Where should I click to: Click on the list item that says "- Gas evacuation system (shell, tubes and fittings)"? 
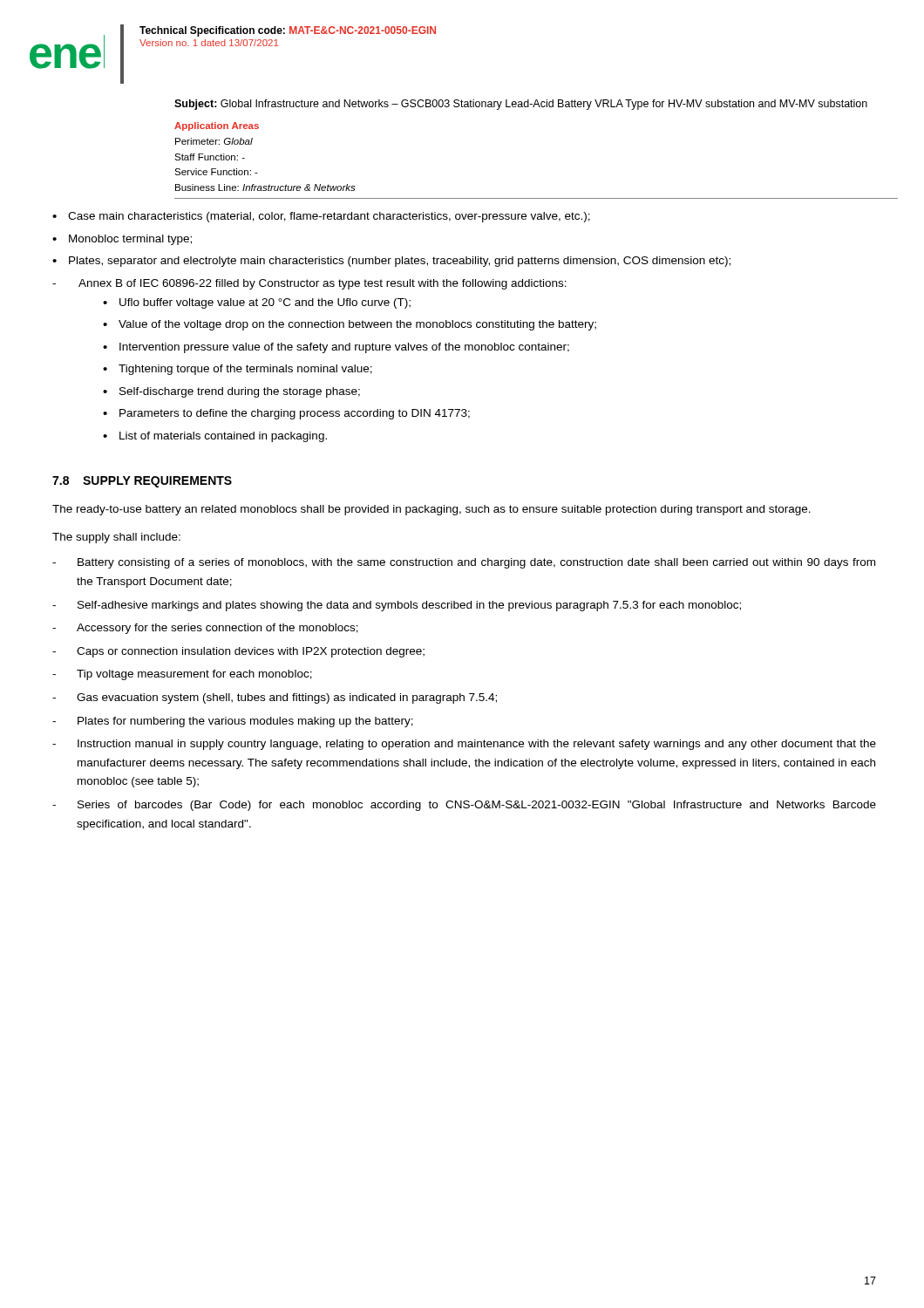point(464,697)
